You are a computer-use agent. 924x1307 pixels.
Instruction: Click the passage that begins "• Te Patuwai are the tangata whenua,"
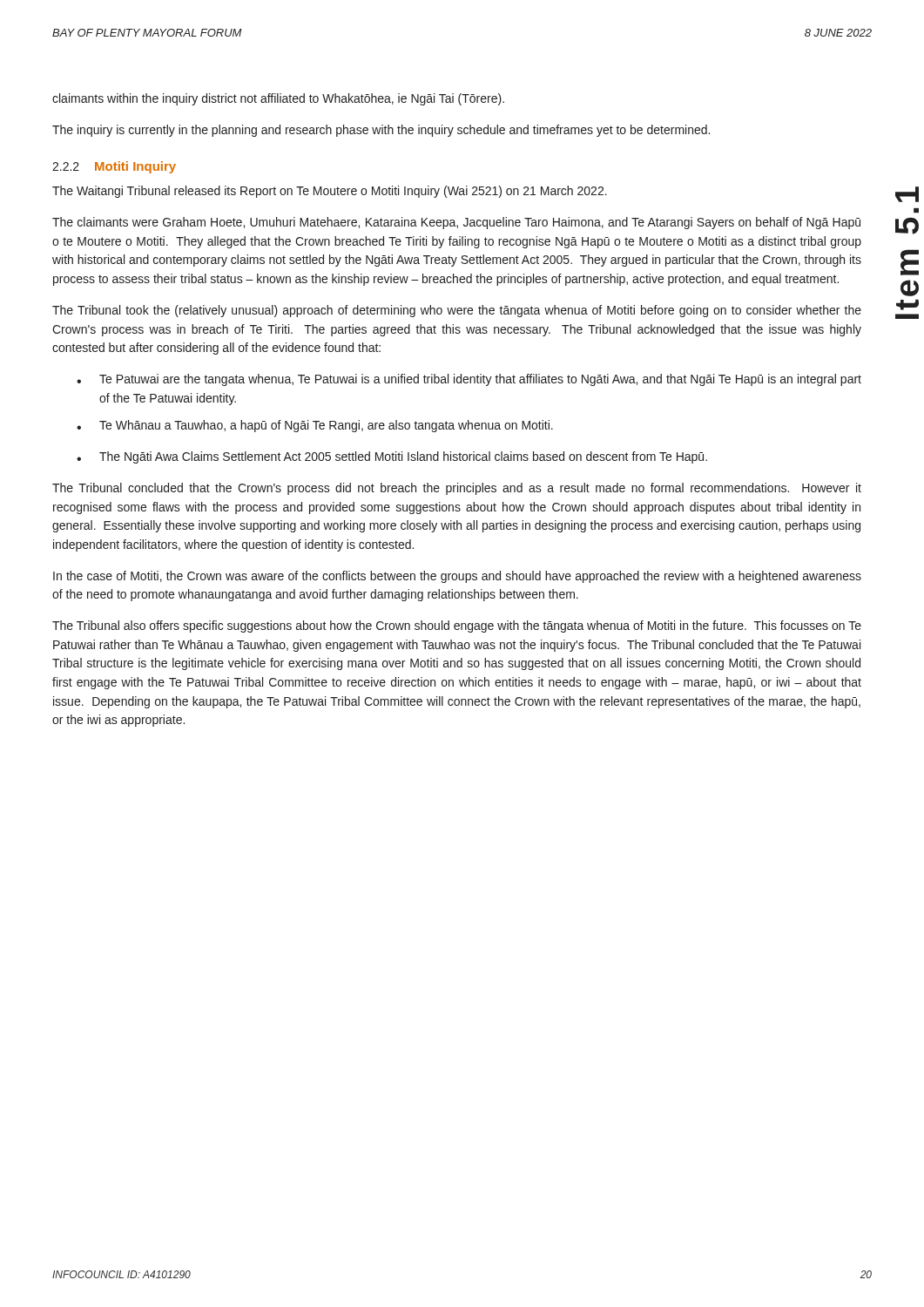point(469,389)
